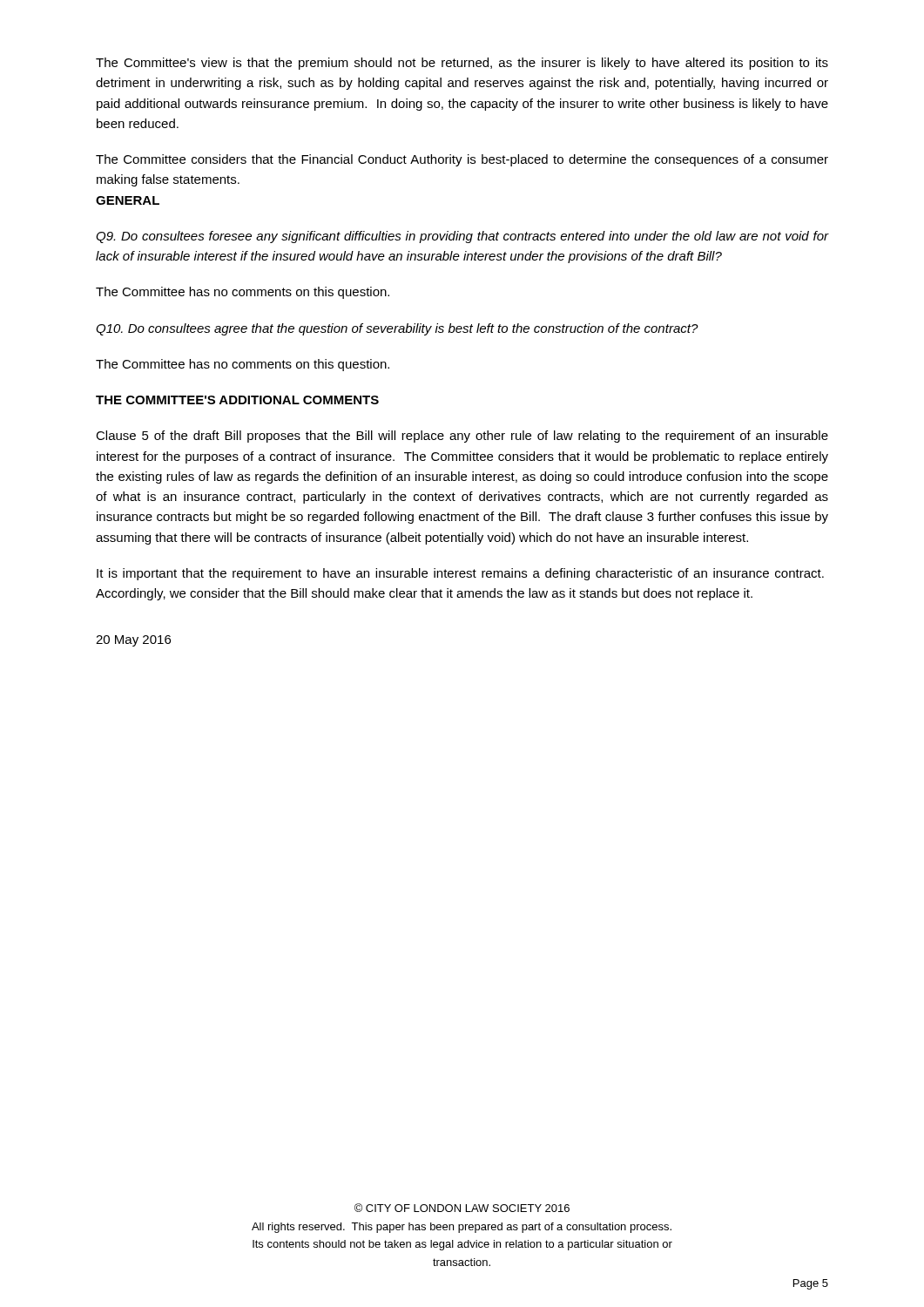Click where it says "20 May 2016"
The width and height of the screenshot is (924, 1307).
pos(134,639)
